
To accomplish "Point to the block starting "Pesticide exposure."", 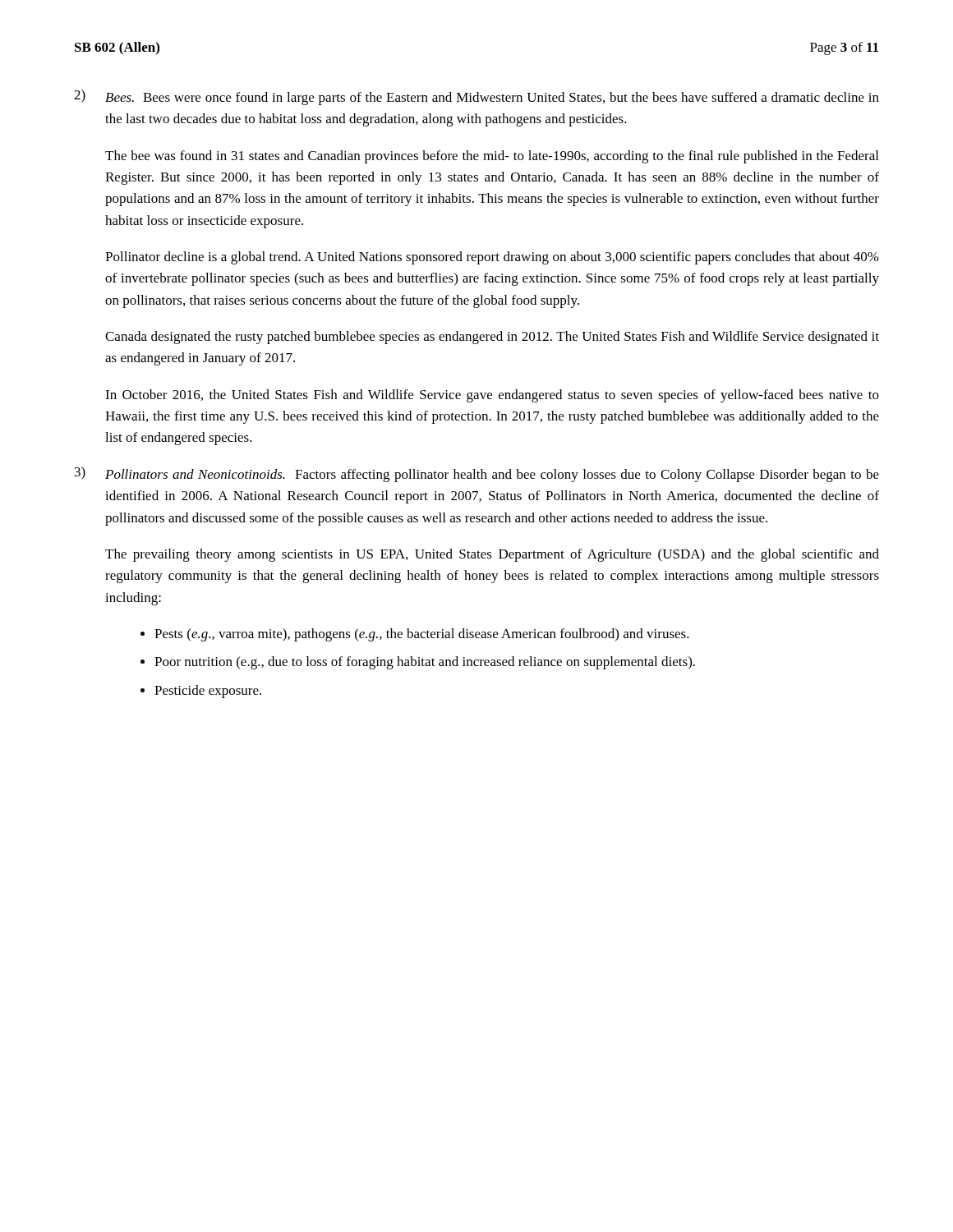I will pyautogui.click(x=208, y=690).
